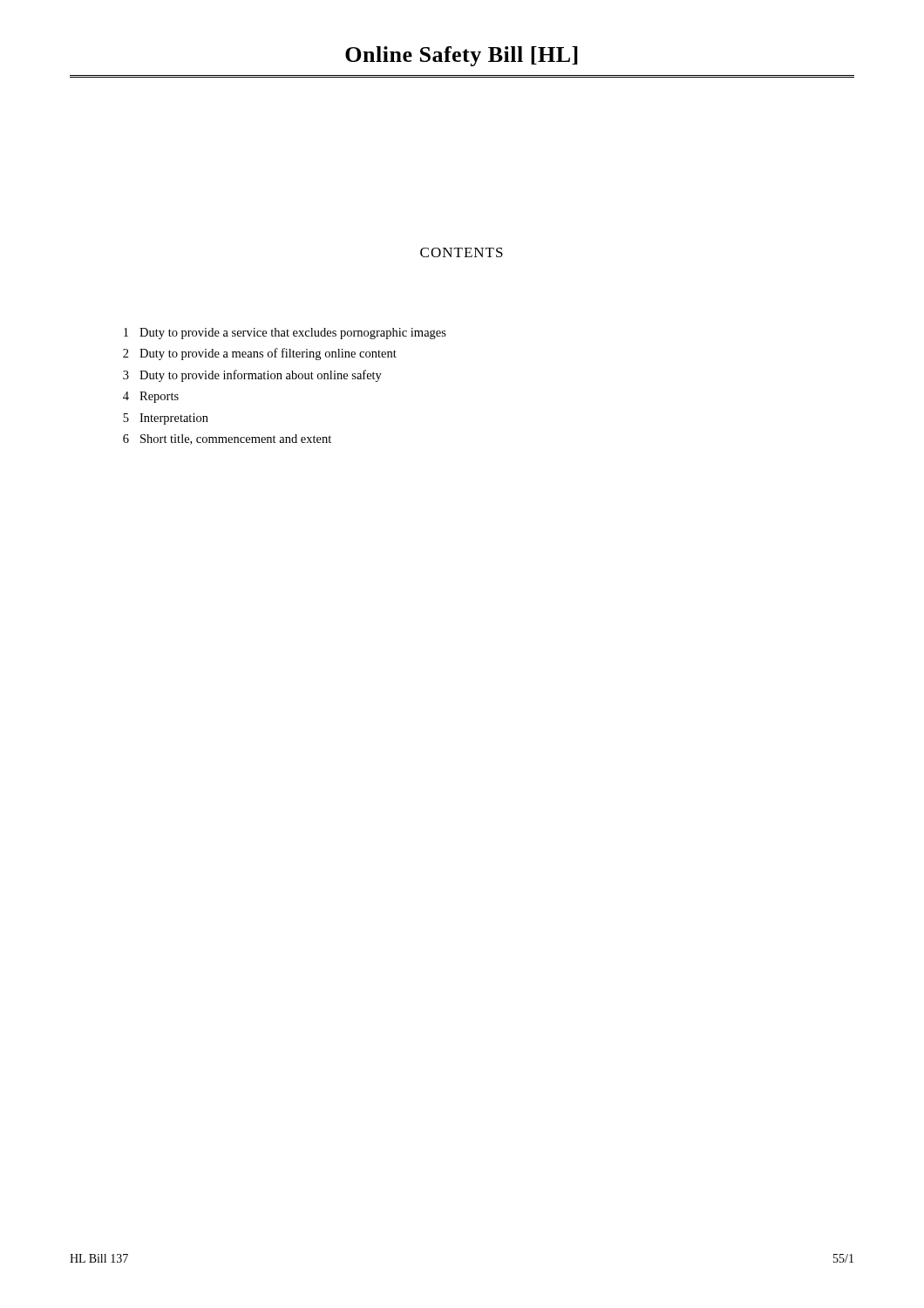The width and height of the screenshot is (924, 1308).
Task: Select the text starting "2 Duty to provide a means of filtering"
Action: coord(260,354)
